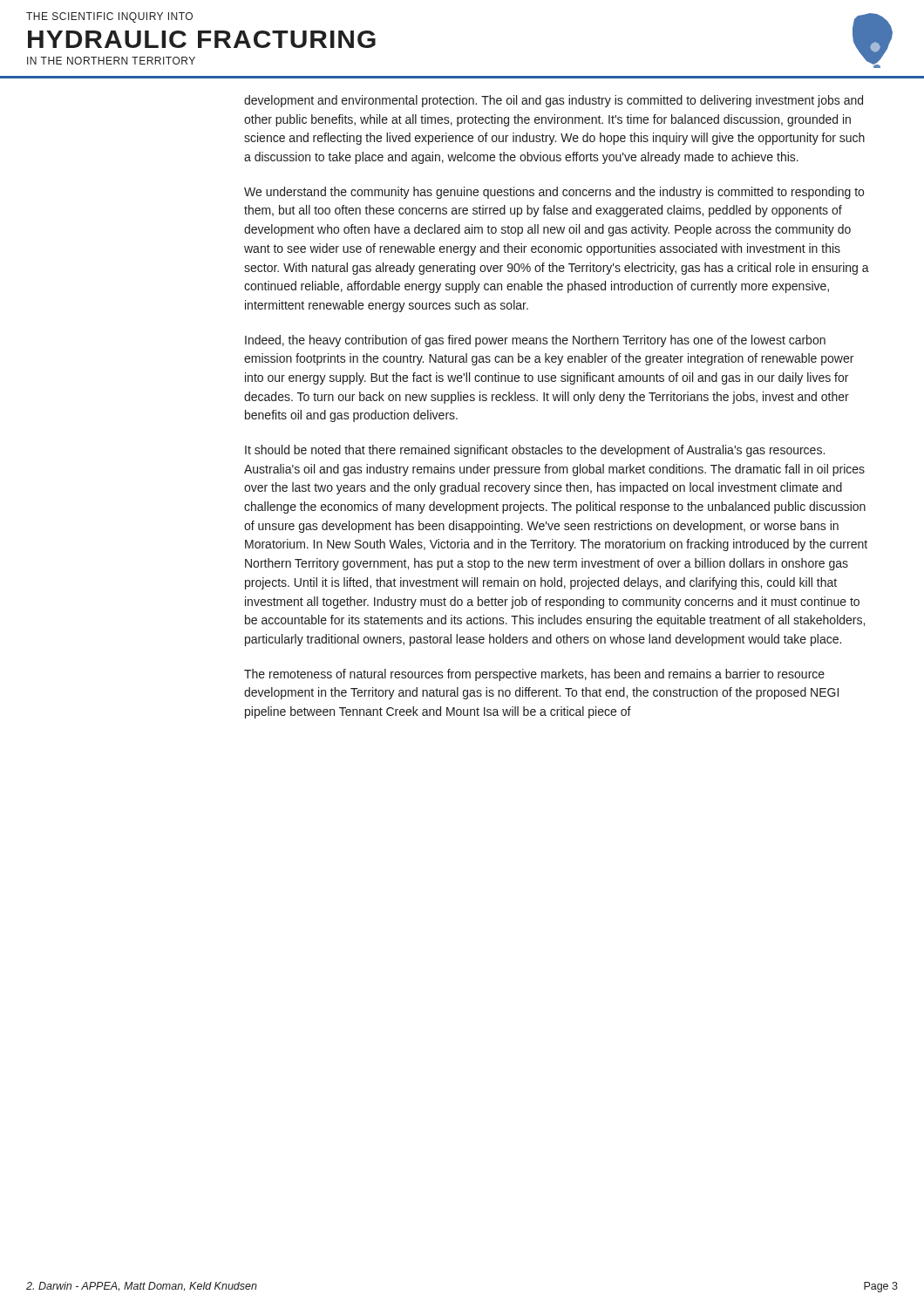Select the text block containing "Indeed, the heavy"
This screenshot has width=924, height=1308.
pos(549,378)
